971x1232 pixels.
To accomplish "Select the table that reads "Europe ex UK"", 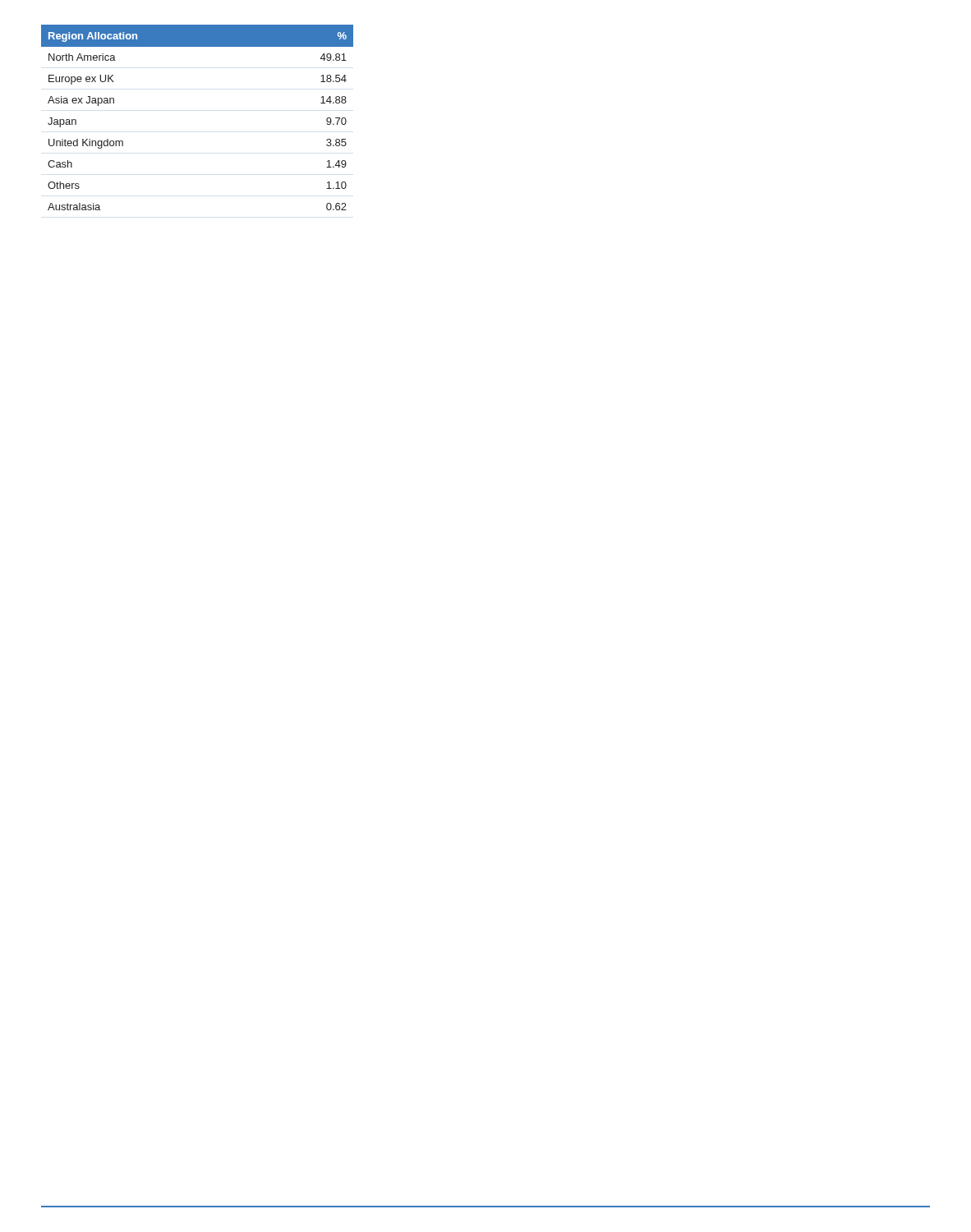I will 197,121.
